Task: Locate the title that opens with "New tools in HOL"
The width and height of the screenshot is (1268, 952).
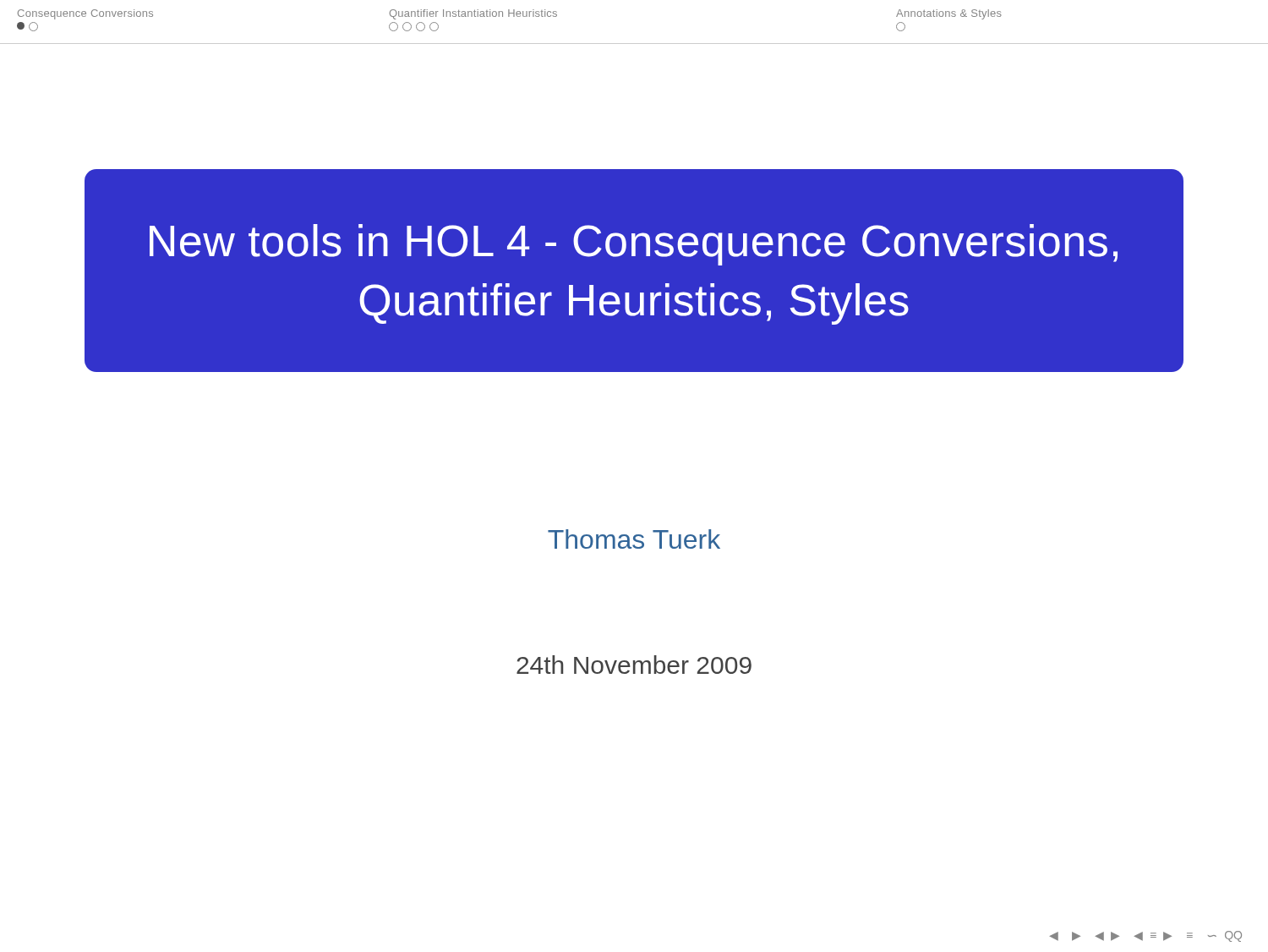Action: coord(634,271)
